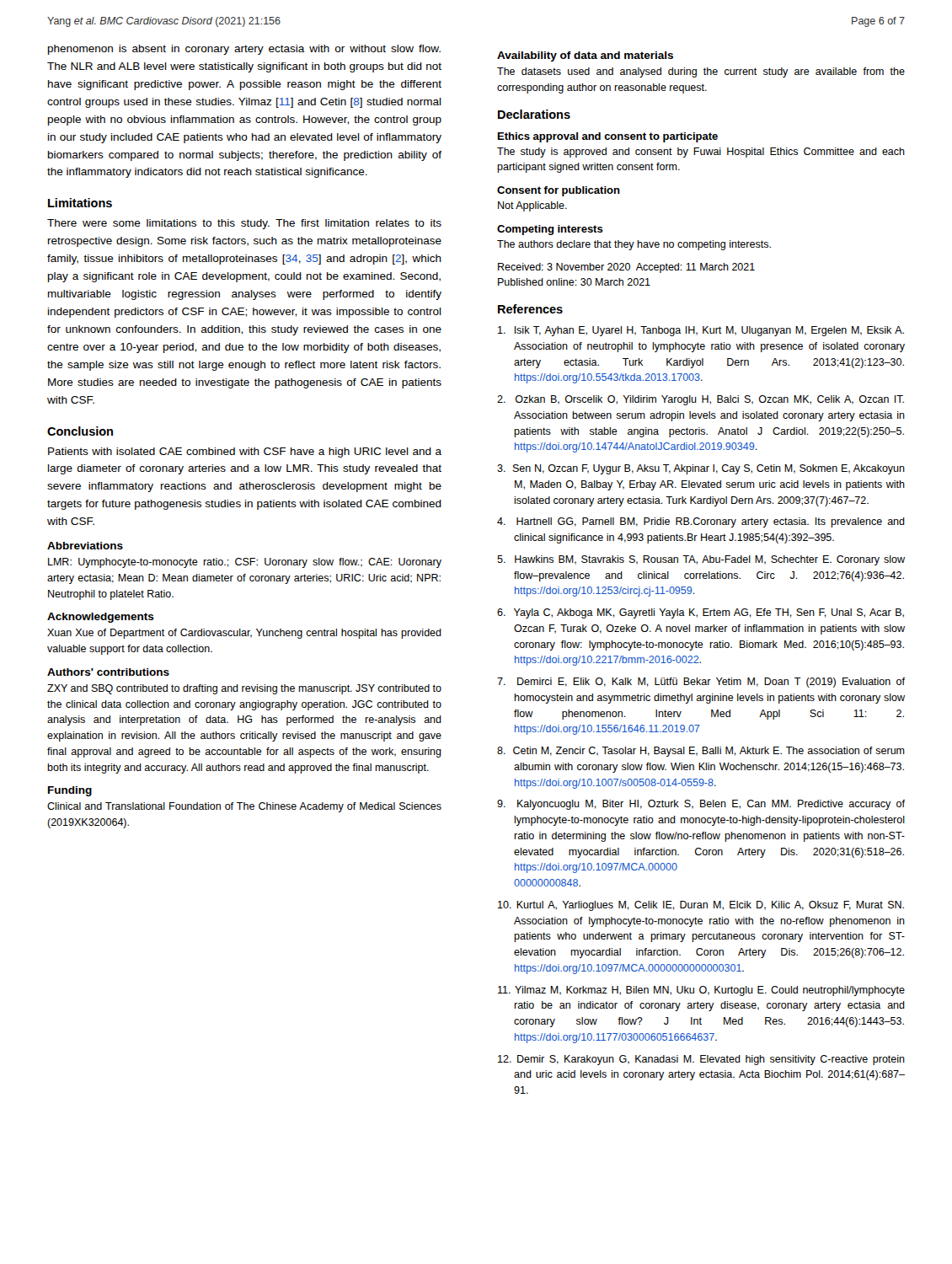Click on the list item that says "5. Hawkins BM,"
This screenshot has height=1264, width=952.
click(x=701, y=575)
